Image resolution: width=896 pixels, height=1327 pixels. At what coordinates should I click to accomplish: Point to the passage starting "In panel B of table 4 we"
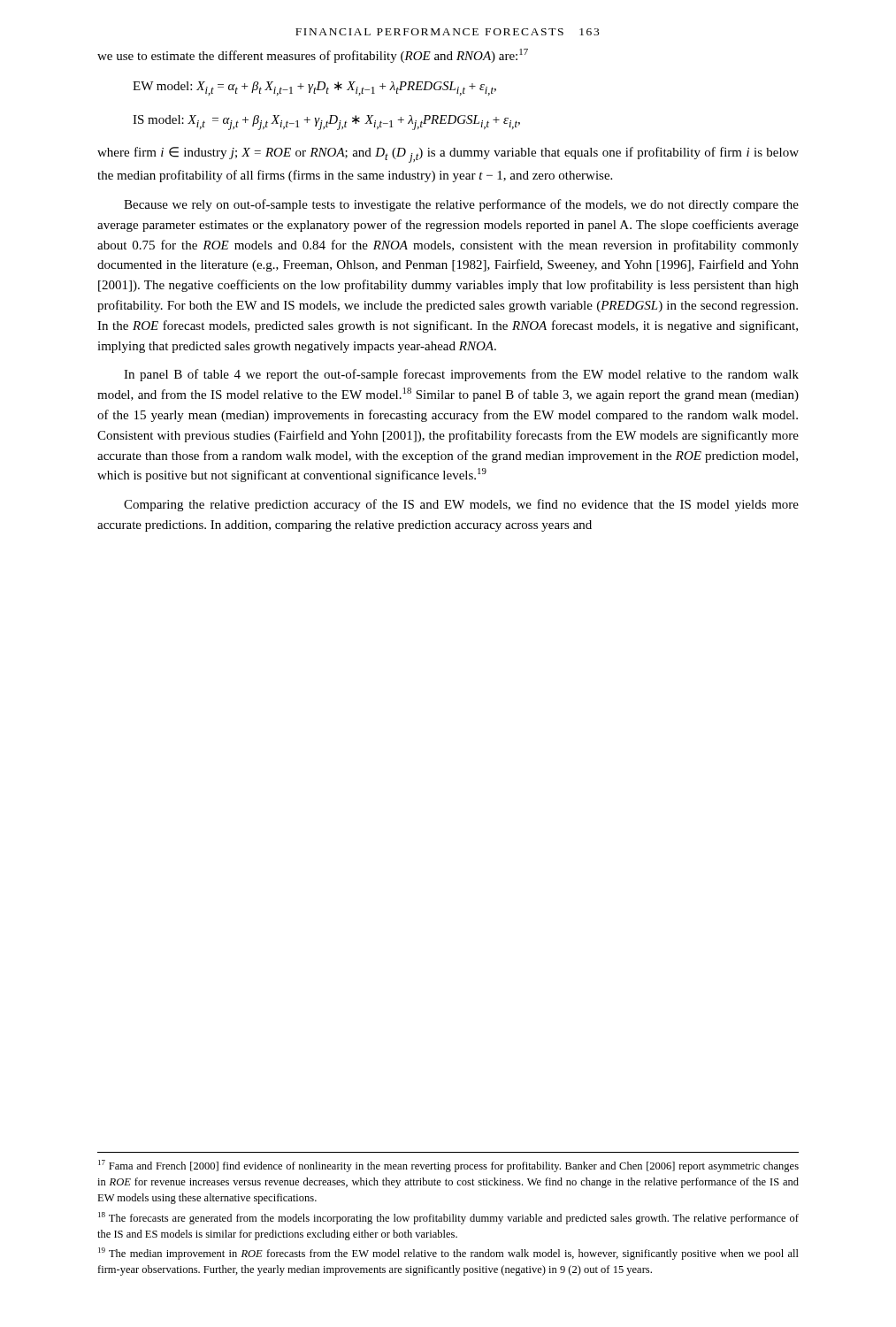[x=448, y=425]
